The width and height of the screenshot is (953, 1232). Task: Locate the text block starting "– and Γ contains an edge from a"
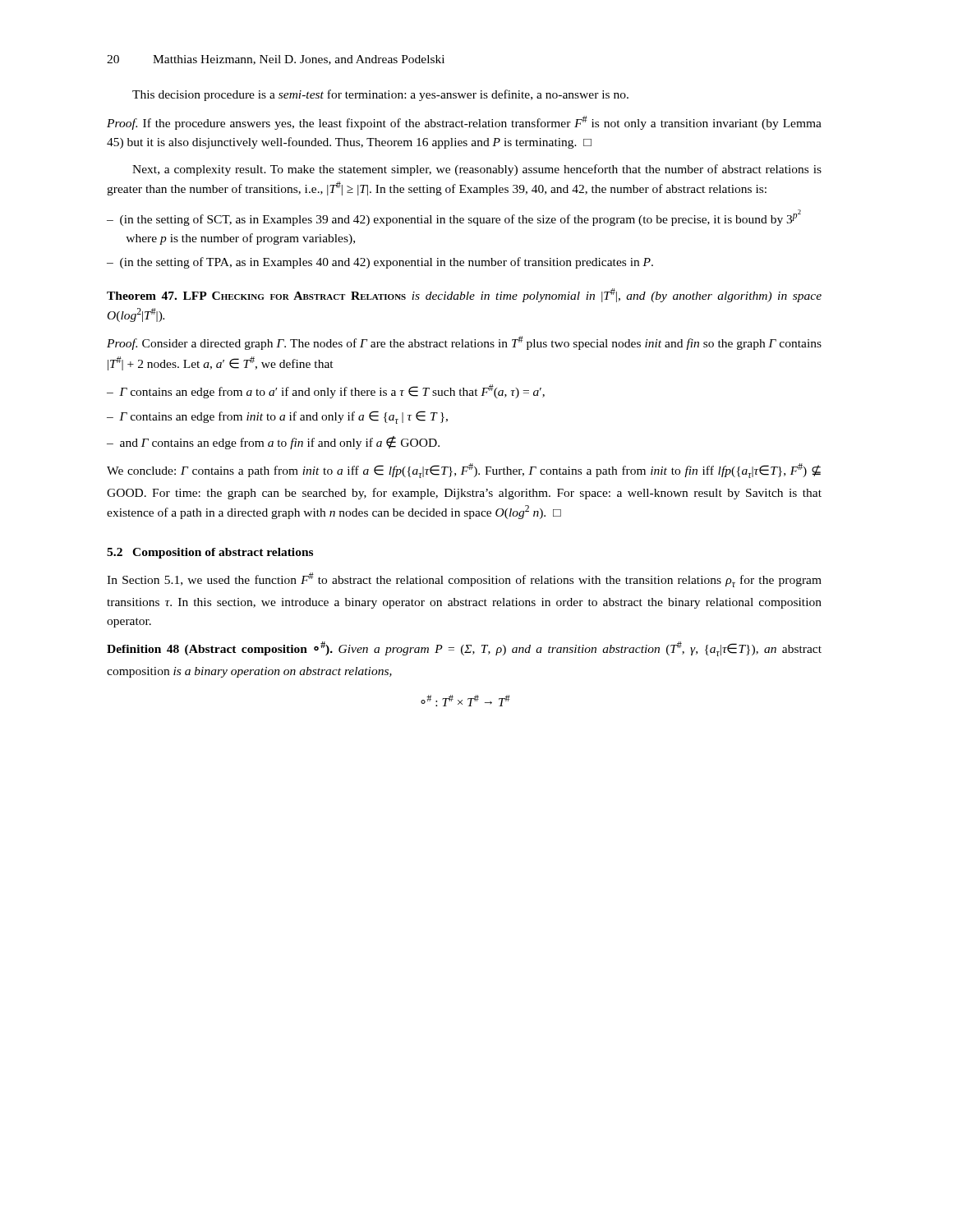[x=274, y=442]
